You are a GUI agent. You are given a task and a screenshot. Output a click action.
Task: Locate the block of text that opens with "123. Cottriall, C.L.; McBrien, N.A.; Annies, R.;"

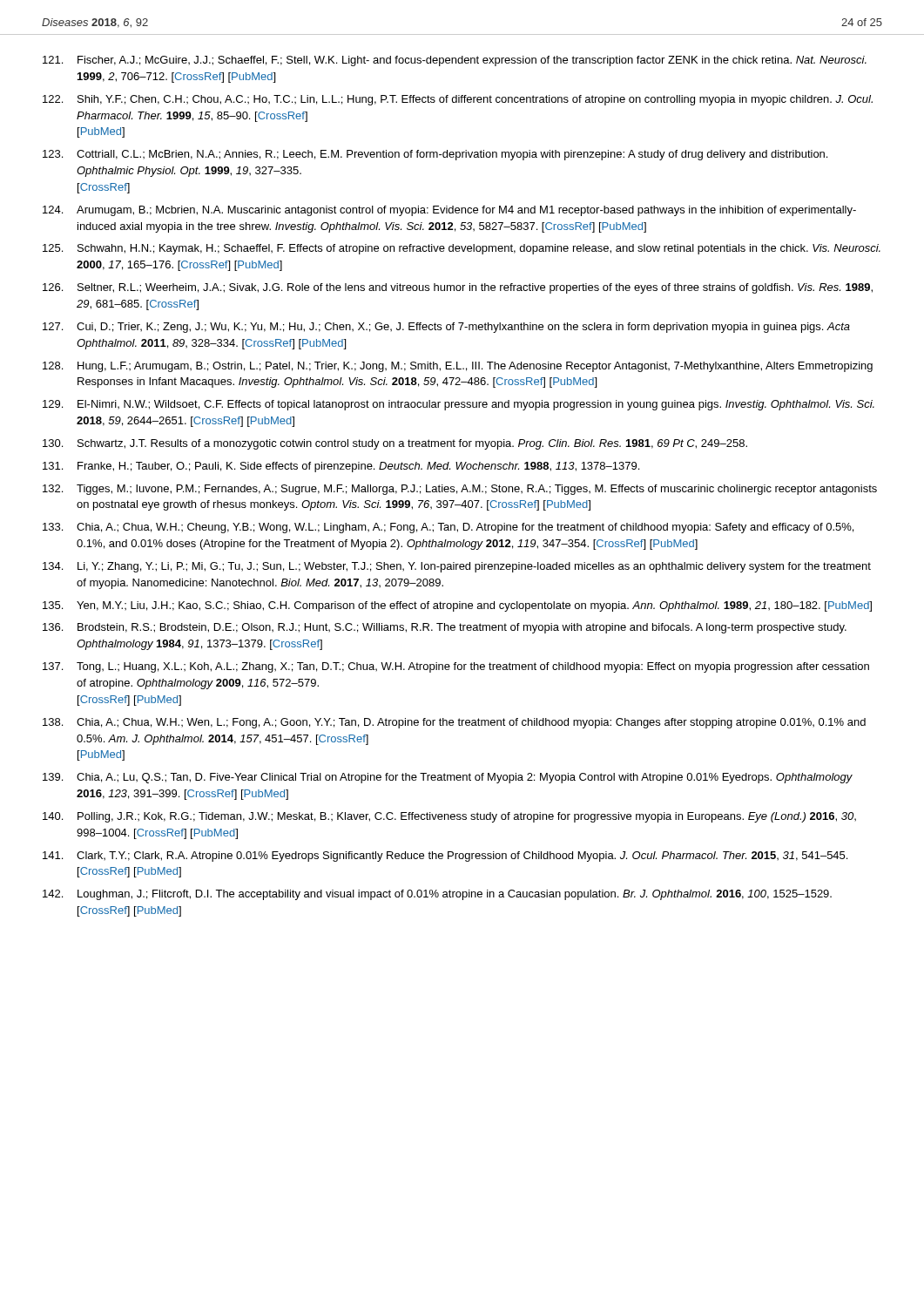tap(435, 155)
